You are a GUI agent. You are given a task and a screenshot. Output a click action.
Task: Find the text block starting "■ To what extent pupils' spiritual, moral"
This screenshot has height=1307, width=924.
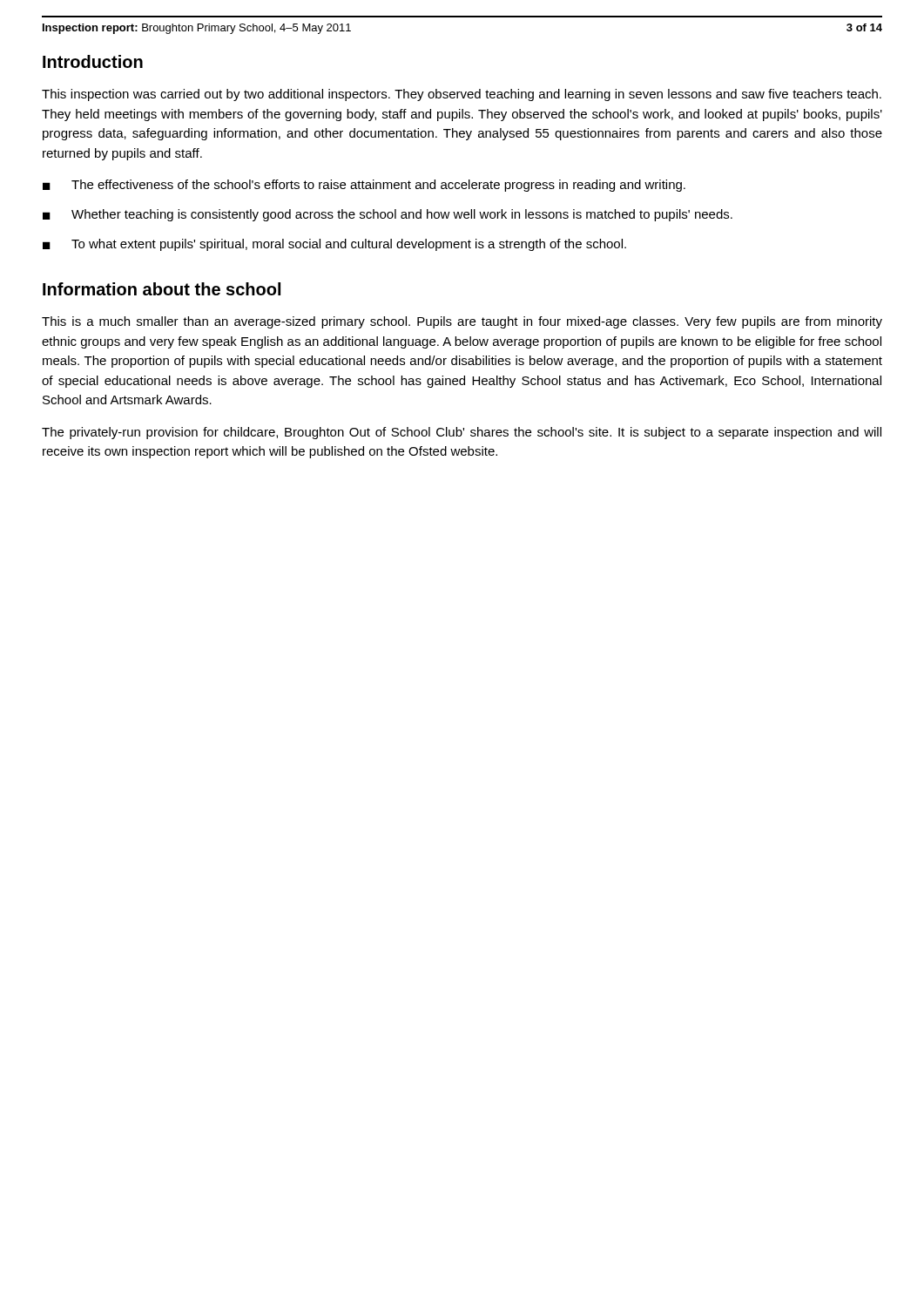(x=334, y=245)
